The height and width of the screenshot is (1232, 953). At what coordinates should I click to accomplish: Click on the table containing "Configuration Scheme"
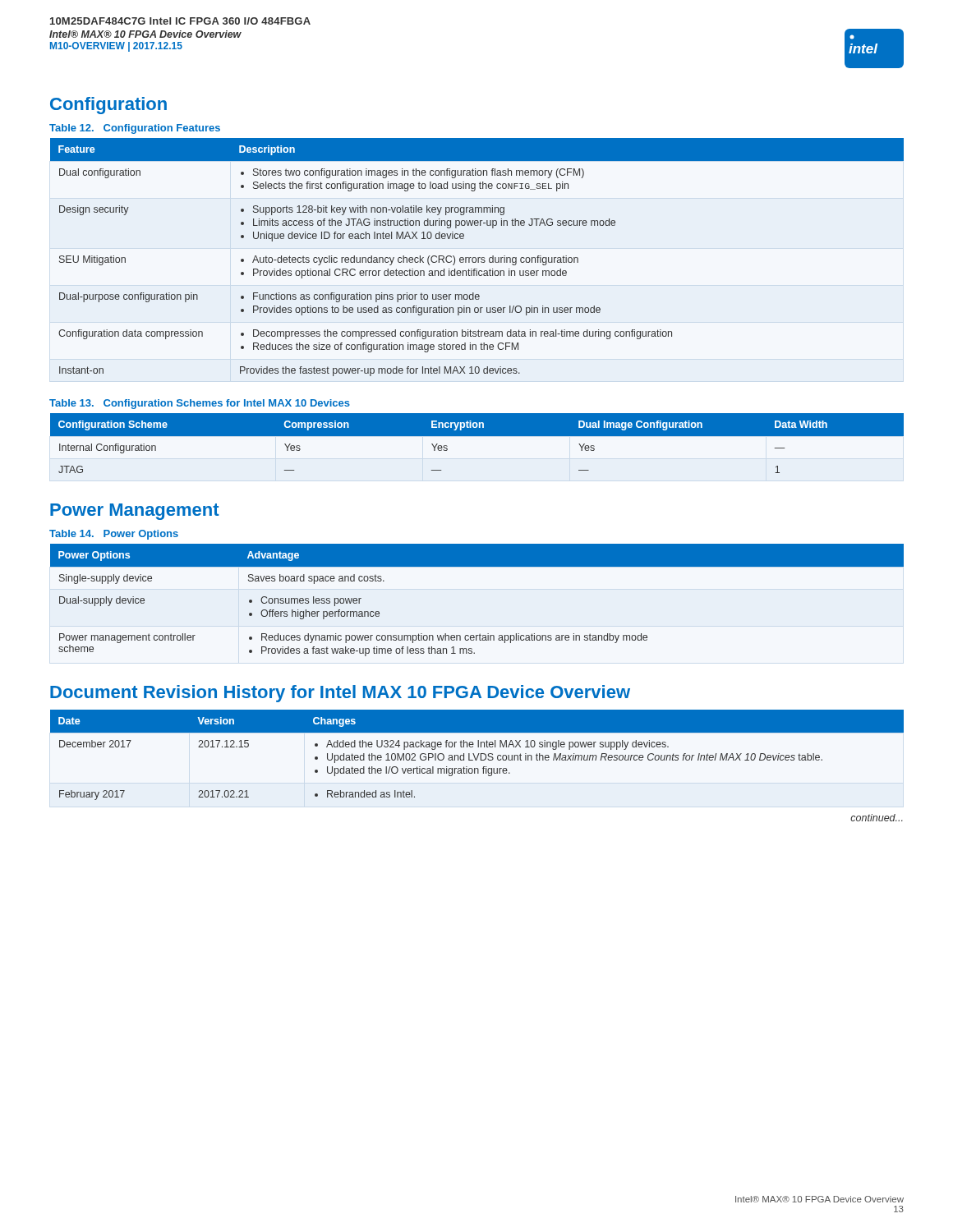(476, 447)
